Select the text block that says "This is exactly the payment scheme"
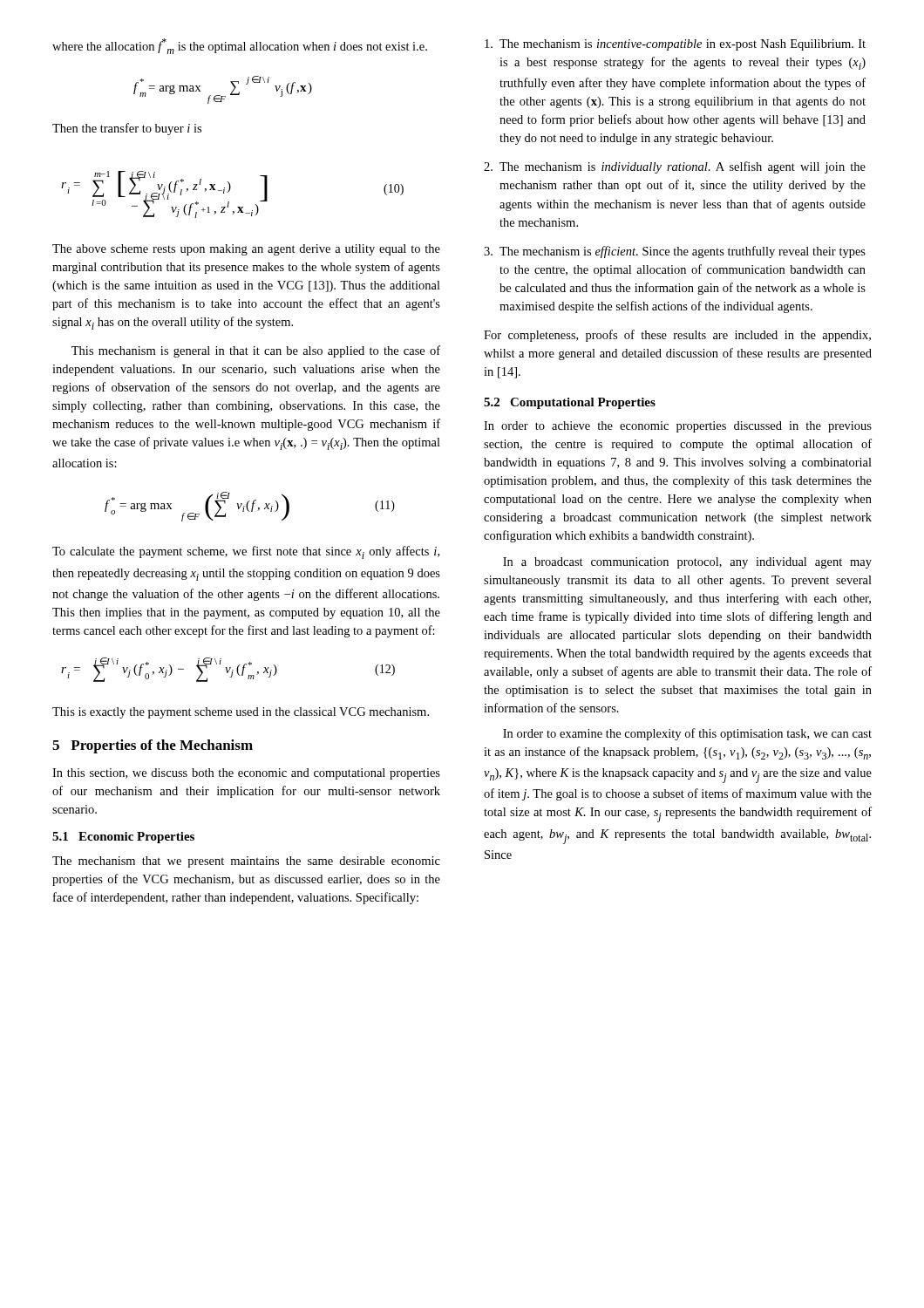 246,712
